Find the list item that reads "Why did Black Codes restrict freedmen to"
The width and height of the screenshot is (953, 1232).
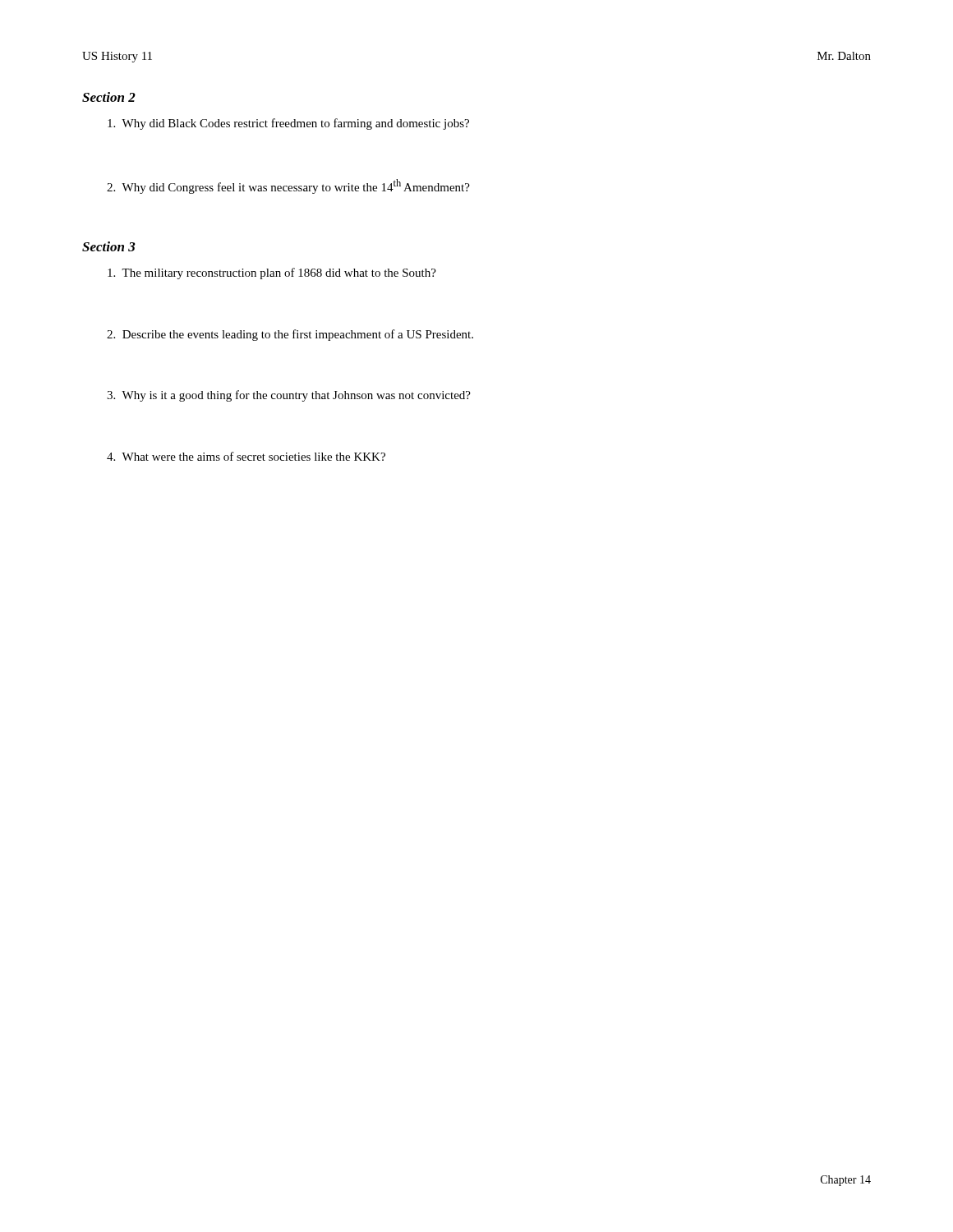tap(288, 123)
